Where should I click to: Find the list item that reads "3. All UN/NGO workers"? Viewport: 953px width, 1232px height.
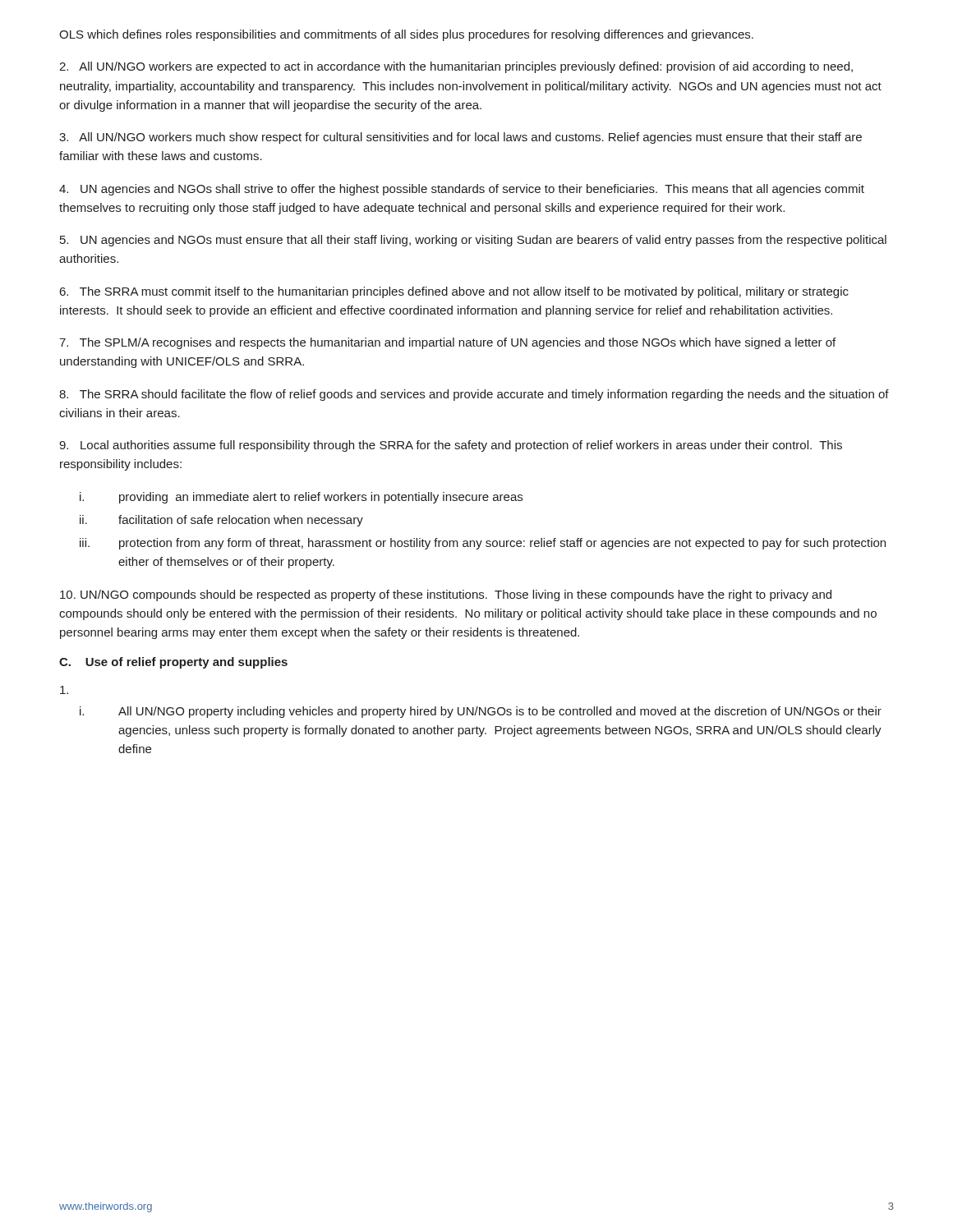click(x=461, y=146)
